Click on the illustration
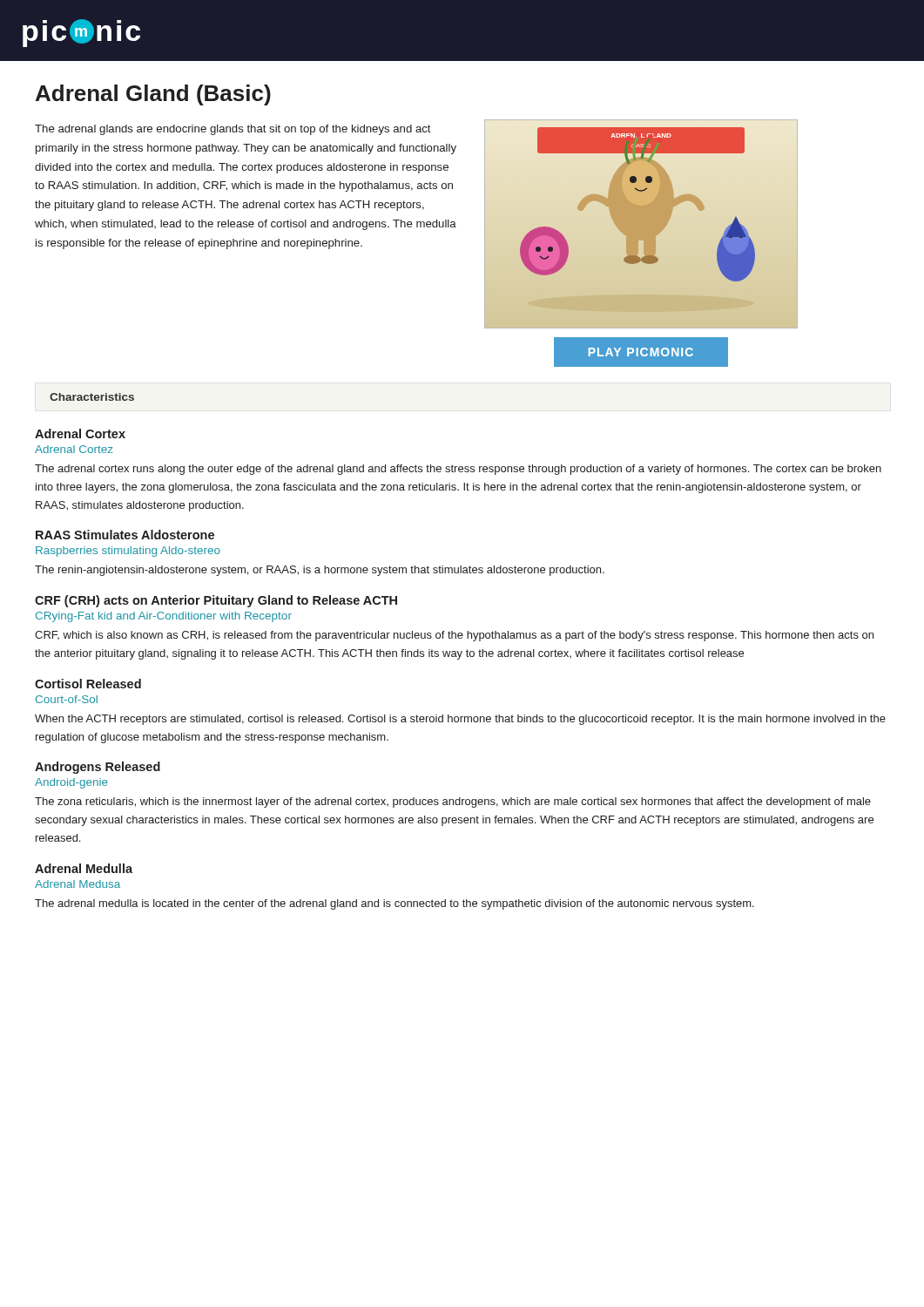The height and width of the screenshot is (1307, 924). coord(641,224)
